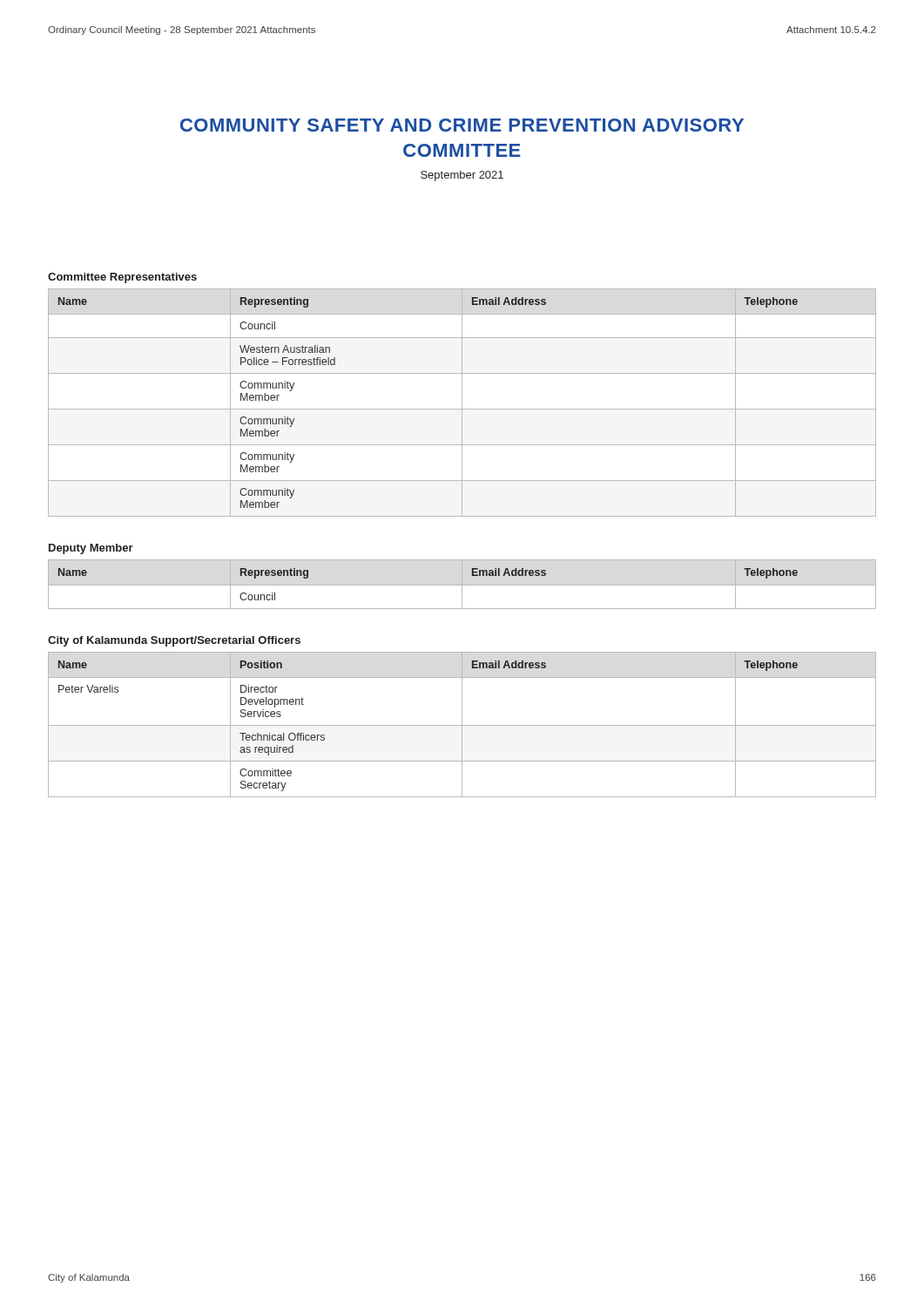Find the table that mentions "Community Member"
924x1307 pixels.
[462, 403]
